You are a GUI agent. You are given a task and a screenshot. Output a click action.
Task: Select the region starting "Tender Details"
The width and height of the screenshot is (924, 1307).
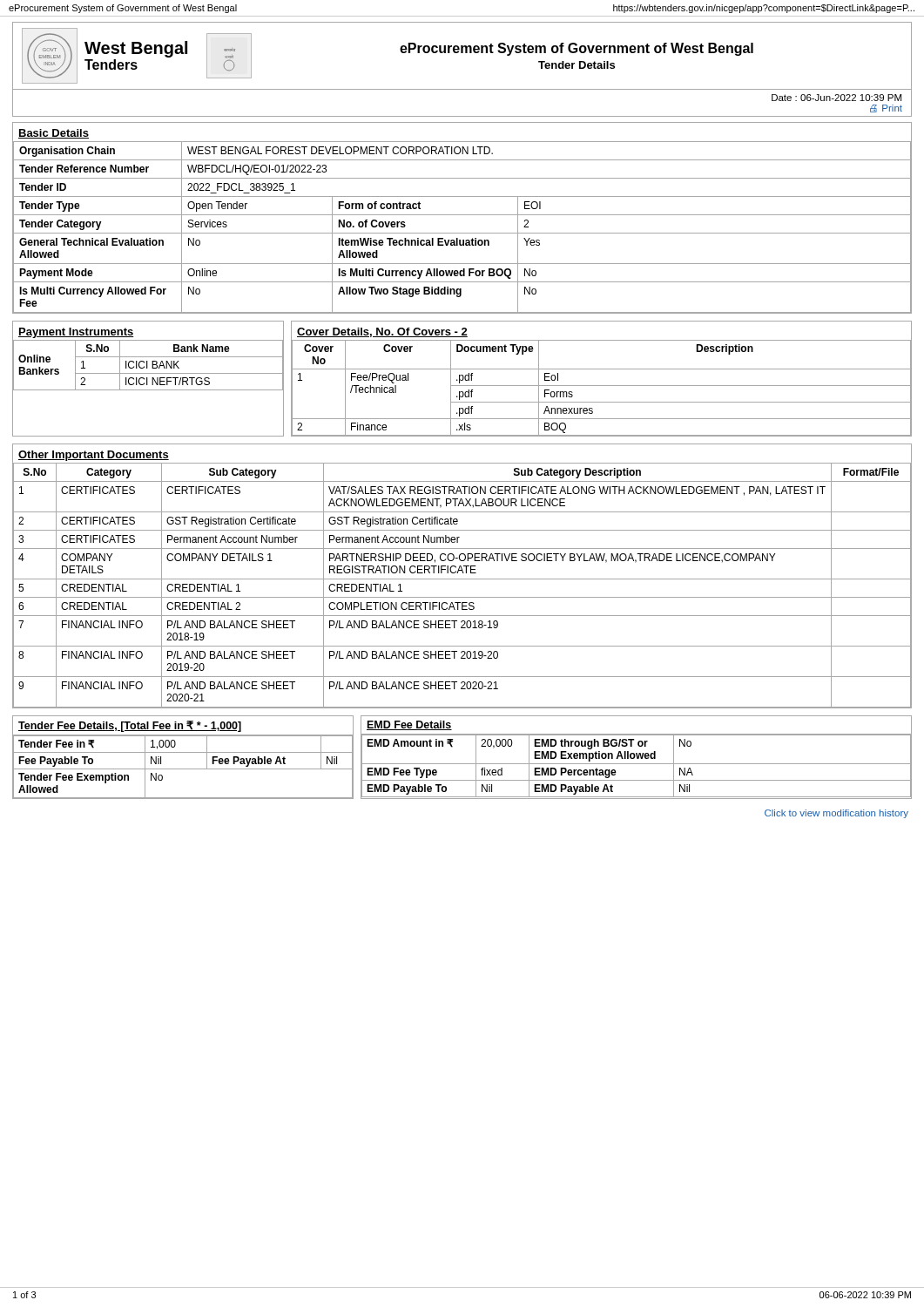pyautogui.click(x=577, y=64)
